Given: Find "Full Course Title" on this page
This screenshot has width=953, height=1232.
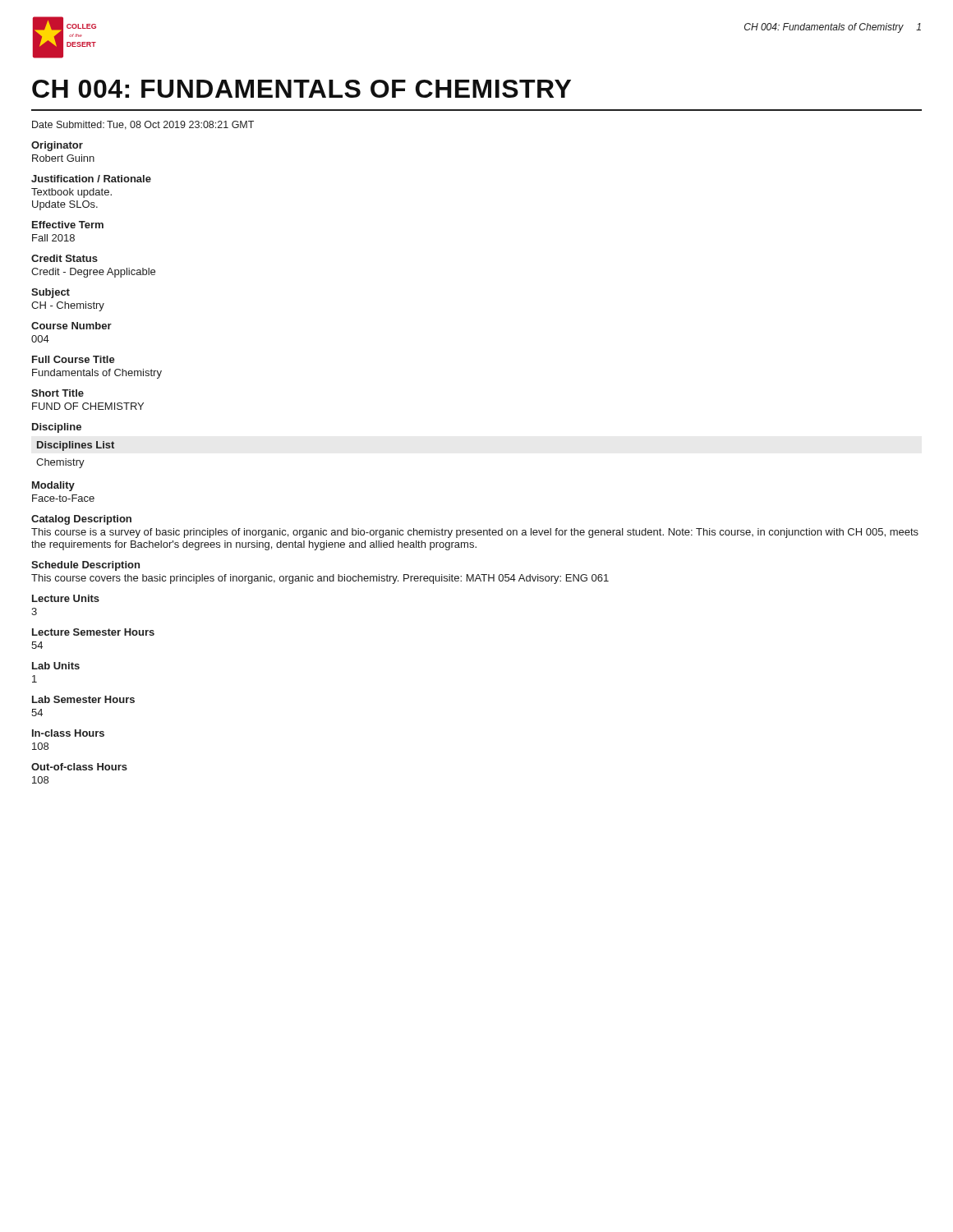Looking at the screenshot, I should tap(73, 359).
